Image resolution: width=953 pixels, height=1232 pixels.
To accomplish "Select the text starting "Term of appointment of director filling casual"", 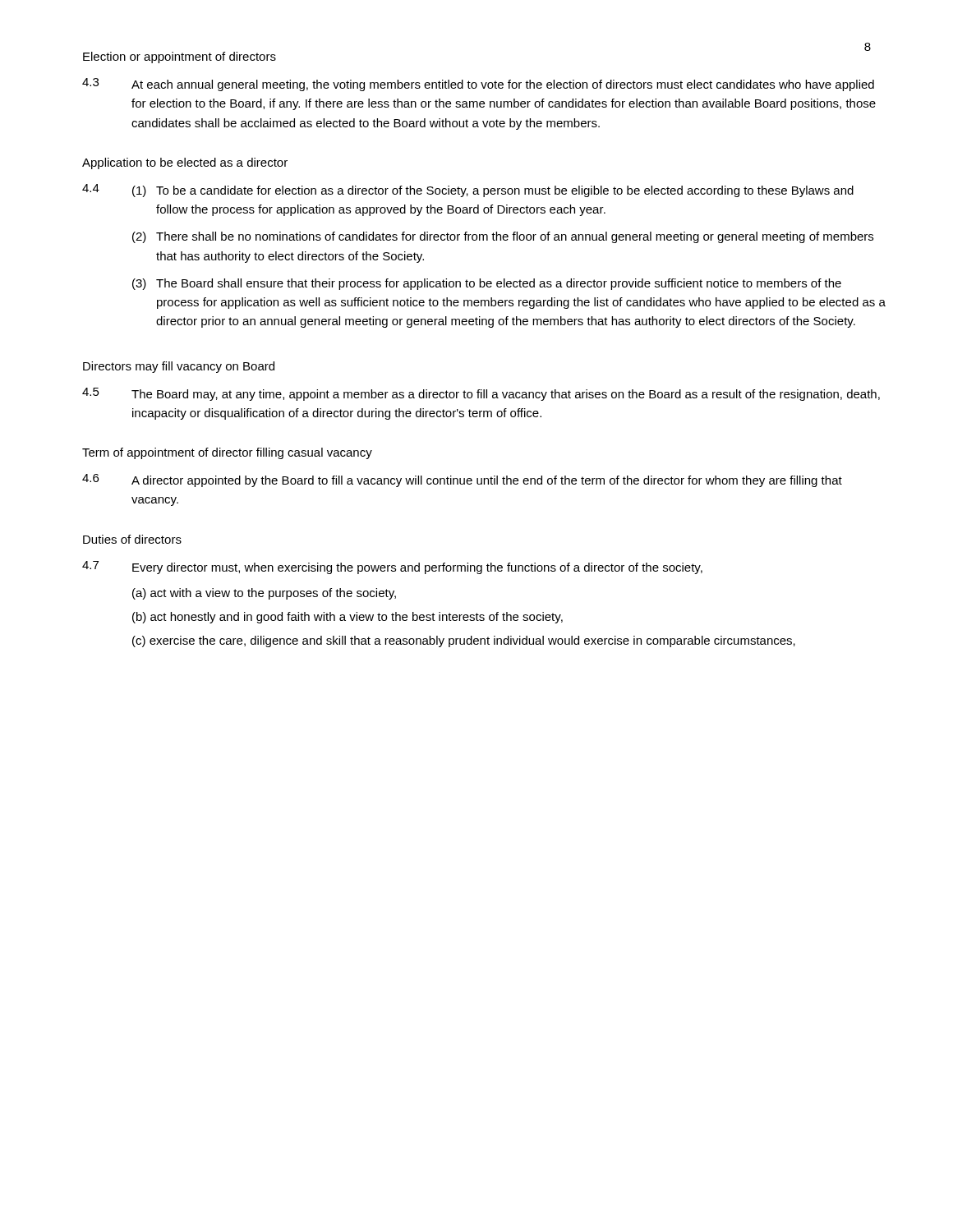I will [x=227, y=452].
